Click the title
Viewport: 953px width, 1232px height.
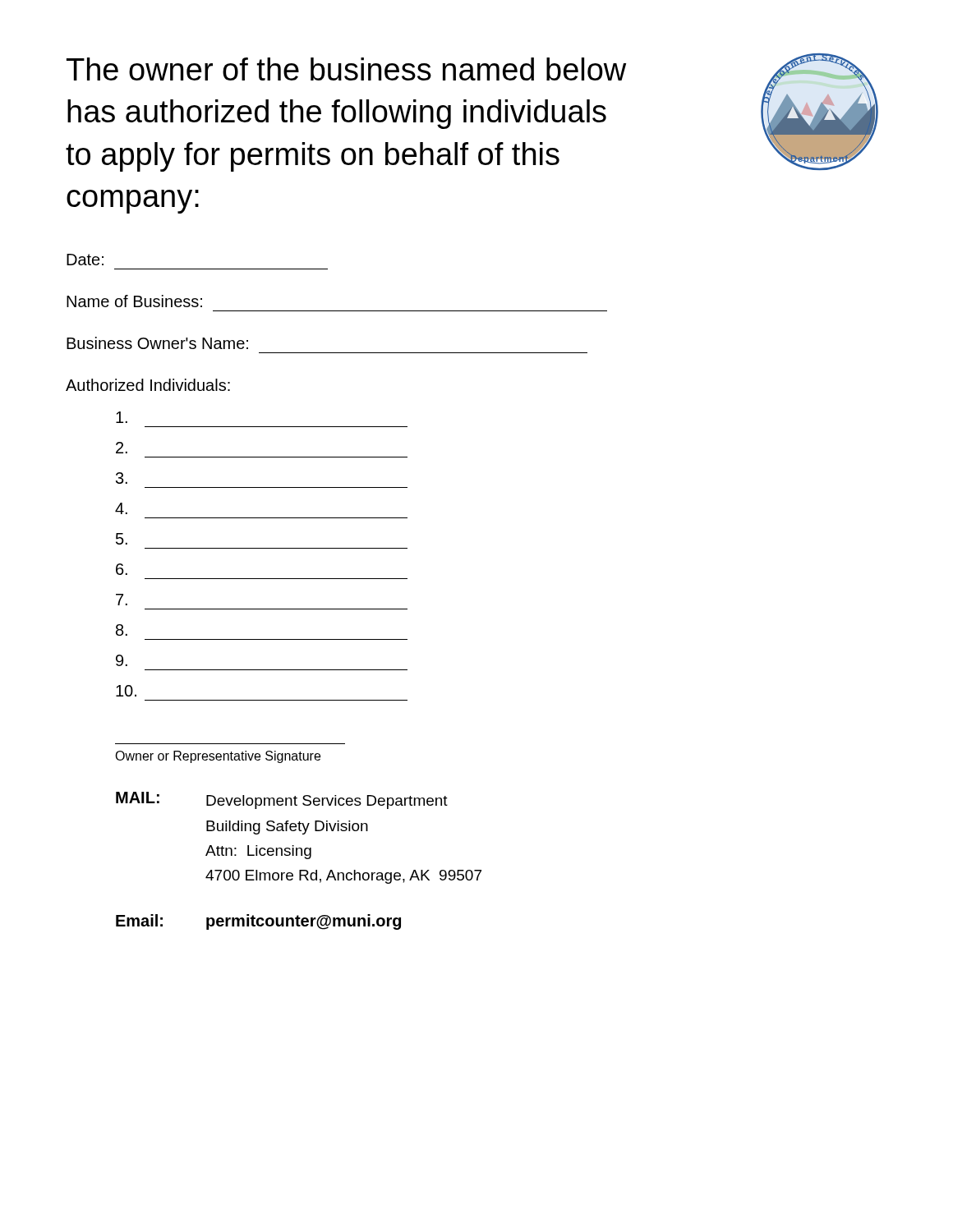pos(346,133)
